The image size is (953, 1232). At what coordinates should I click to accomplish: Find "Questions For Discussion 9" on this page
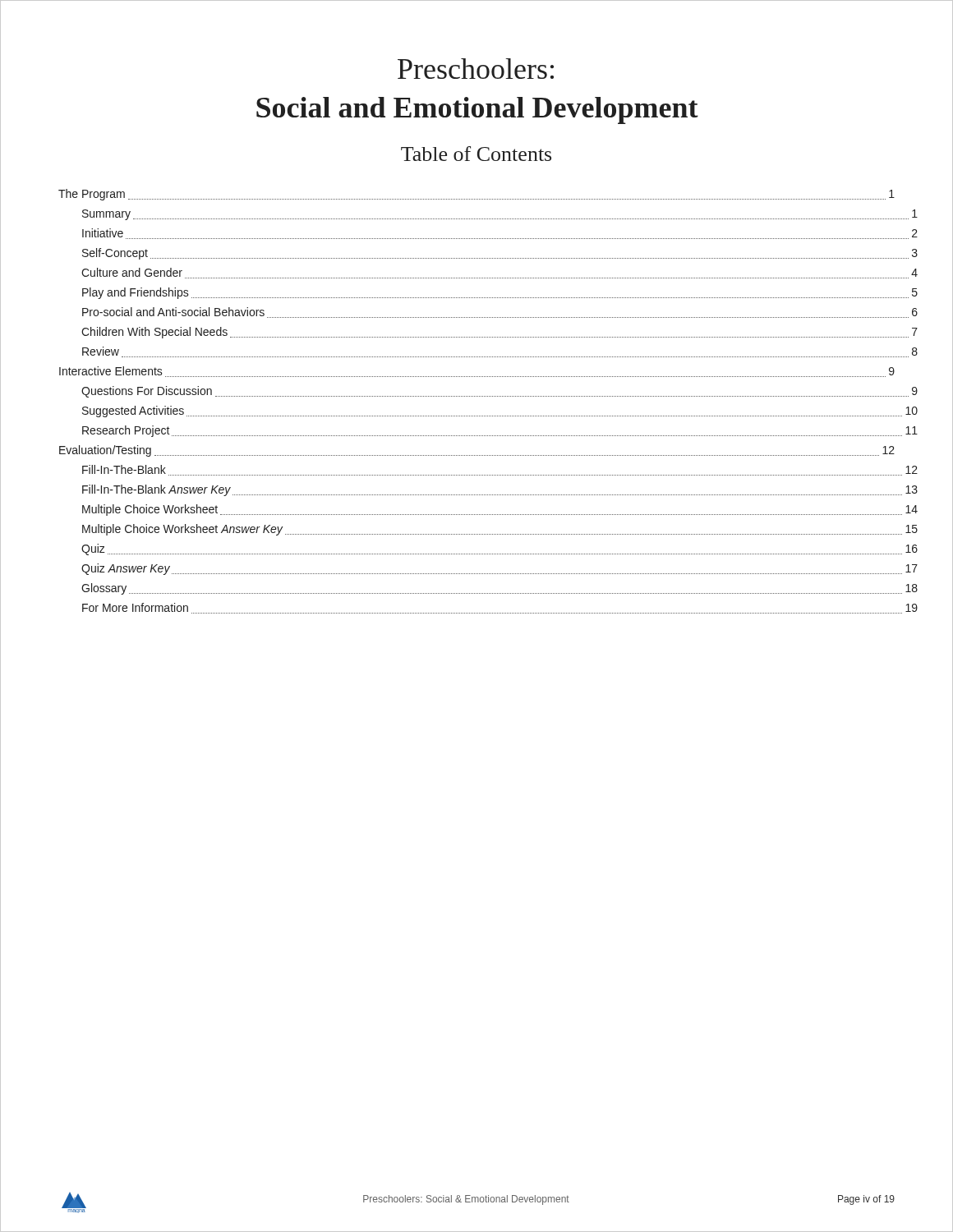coord(499,391)
